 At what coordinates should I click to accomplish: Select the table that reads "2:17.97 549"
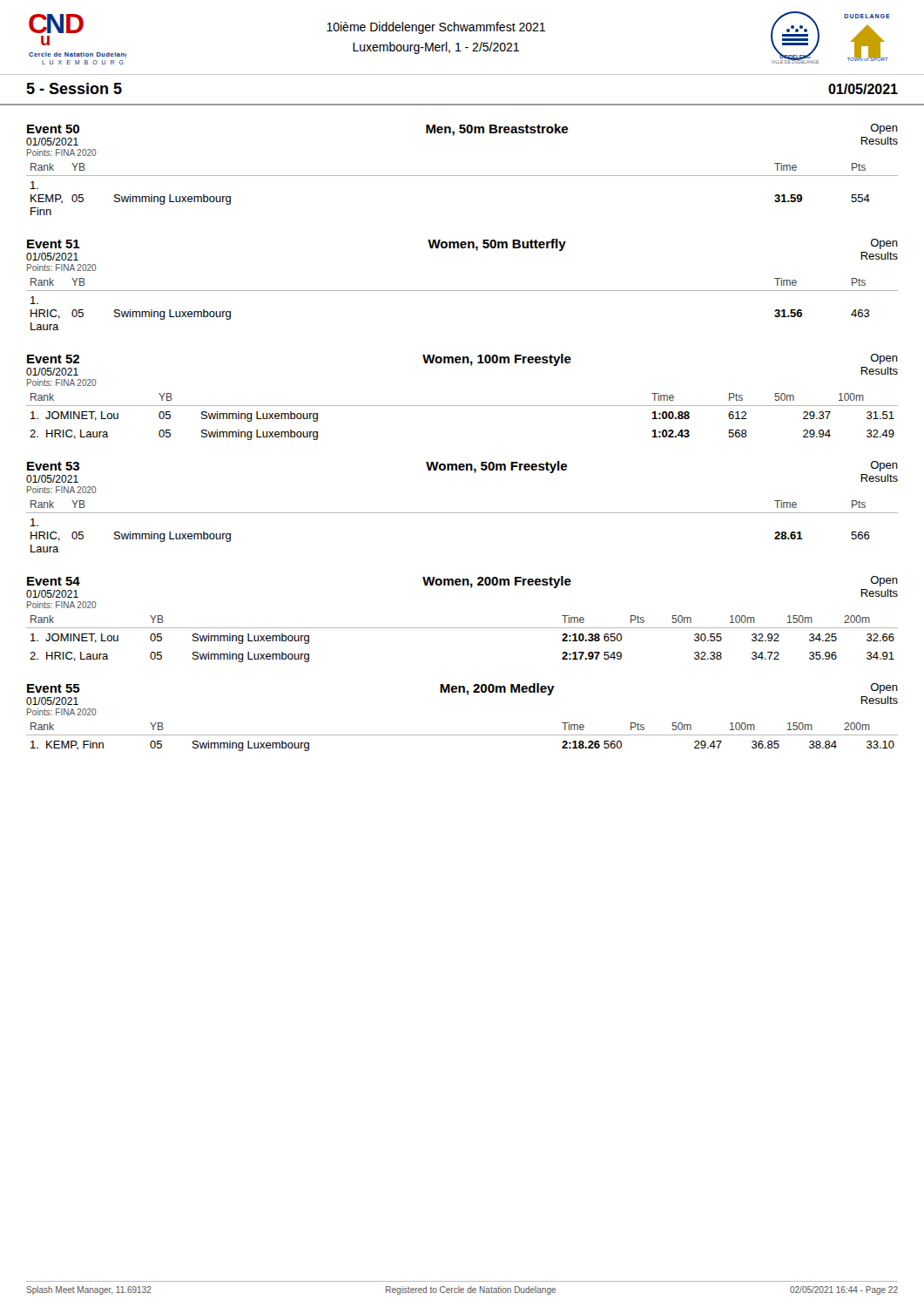[x=462, y=619]
